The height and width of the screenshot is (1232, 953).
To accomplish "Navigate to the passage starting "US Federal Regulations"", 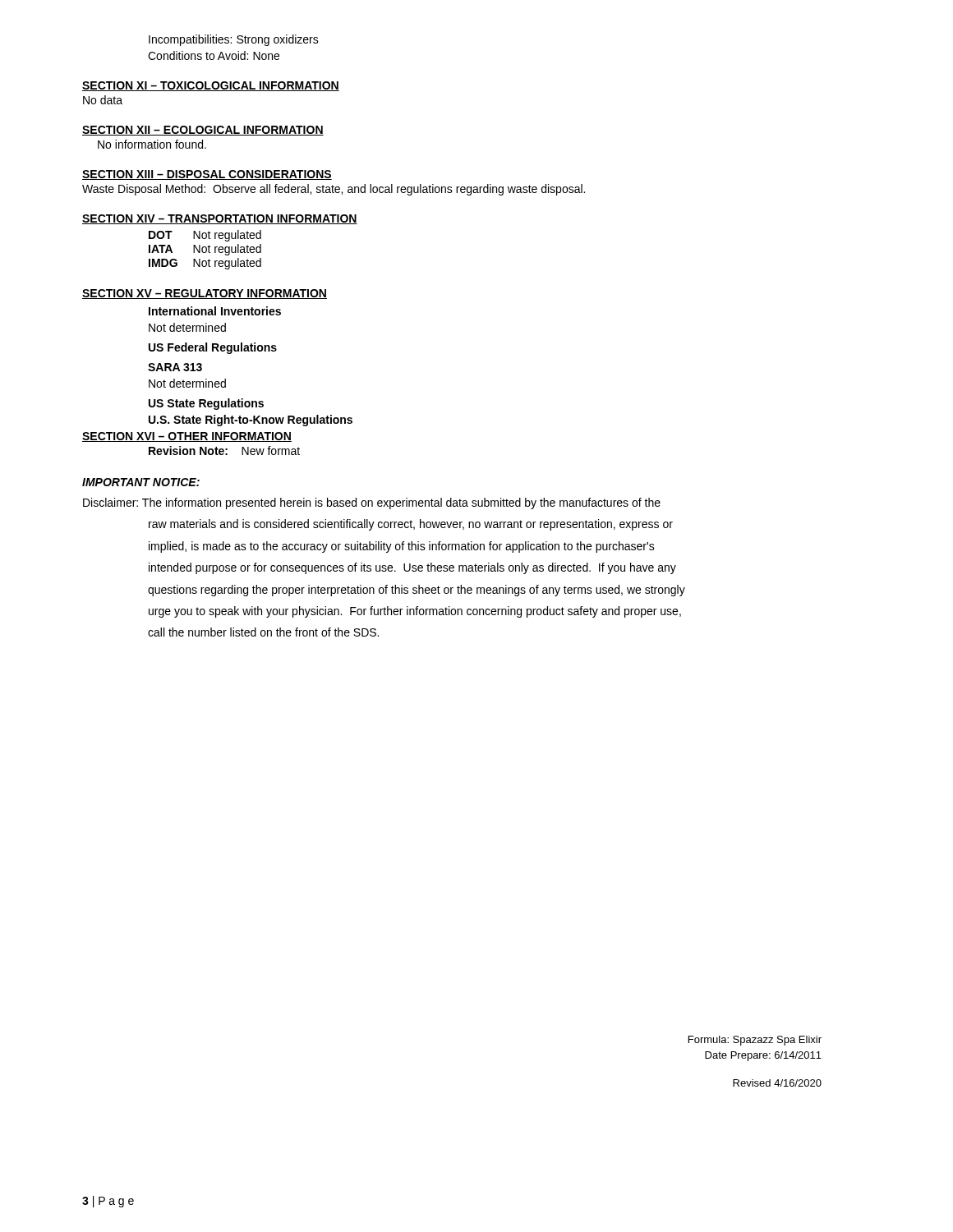I will pos(213,348).
